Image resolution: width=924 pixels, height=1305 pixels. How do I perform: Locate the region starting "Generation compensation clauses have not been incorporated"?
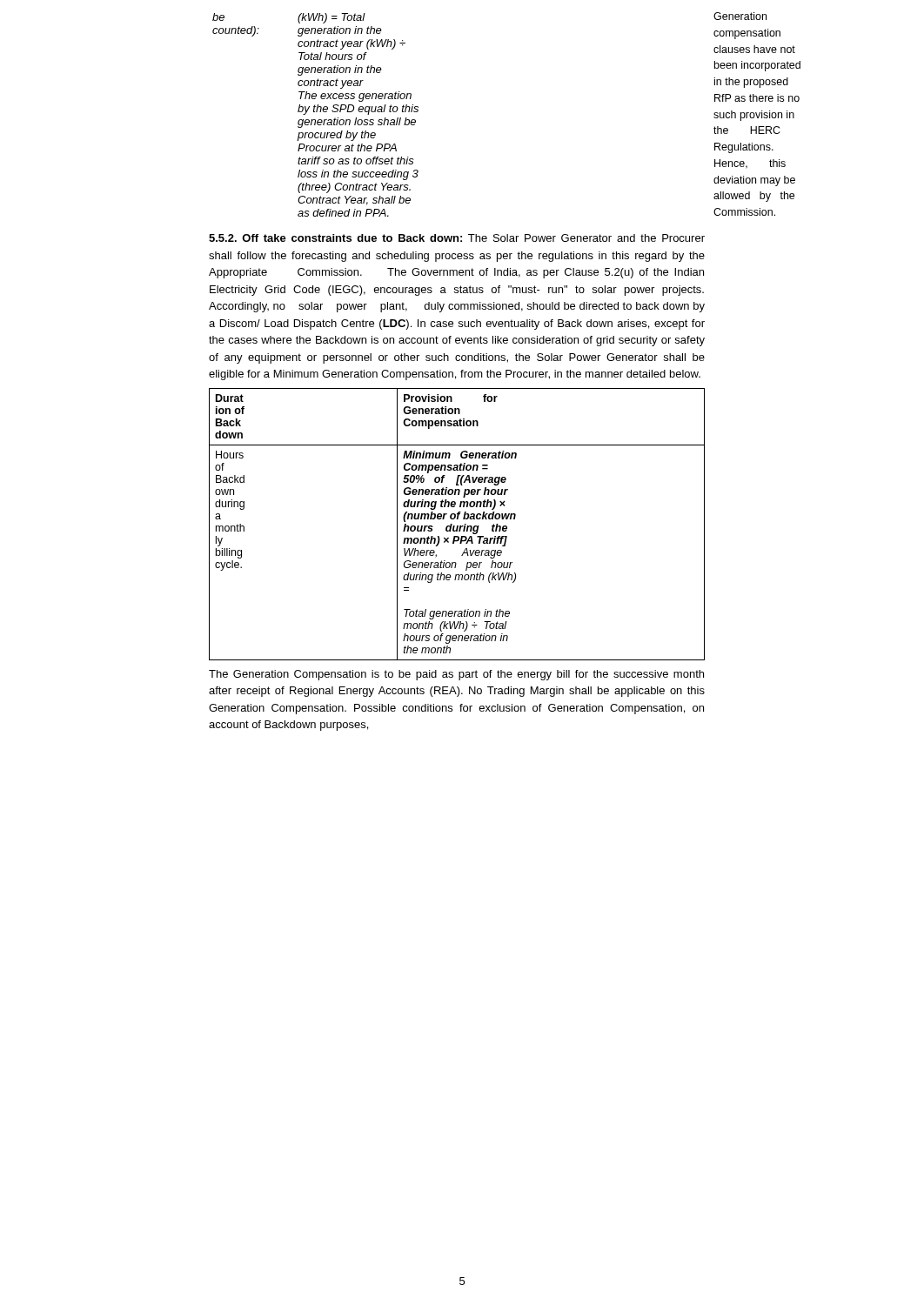click(757, 114)
